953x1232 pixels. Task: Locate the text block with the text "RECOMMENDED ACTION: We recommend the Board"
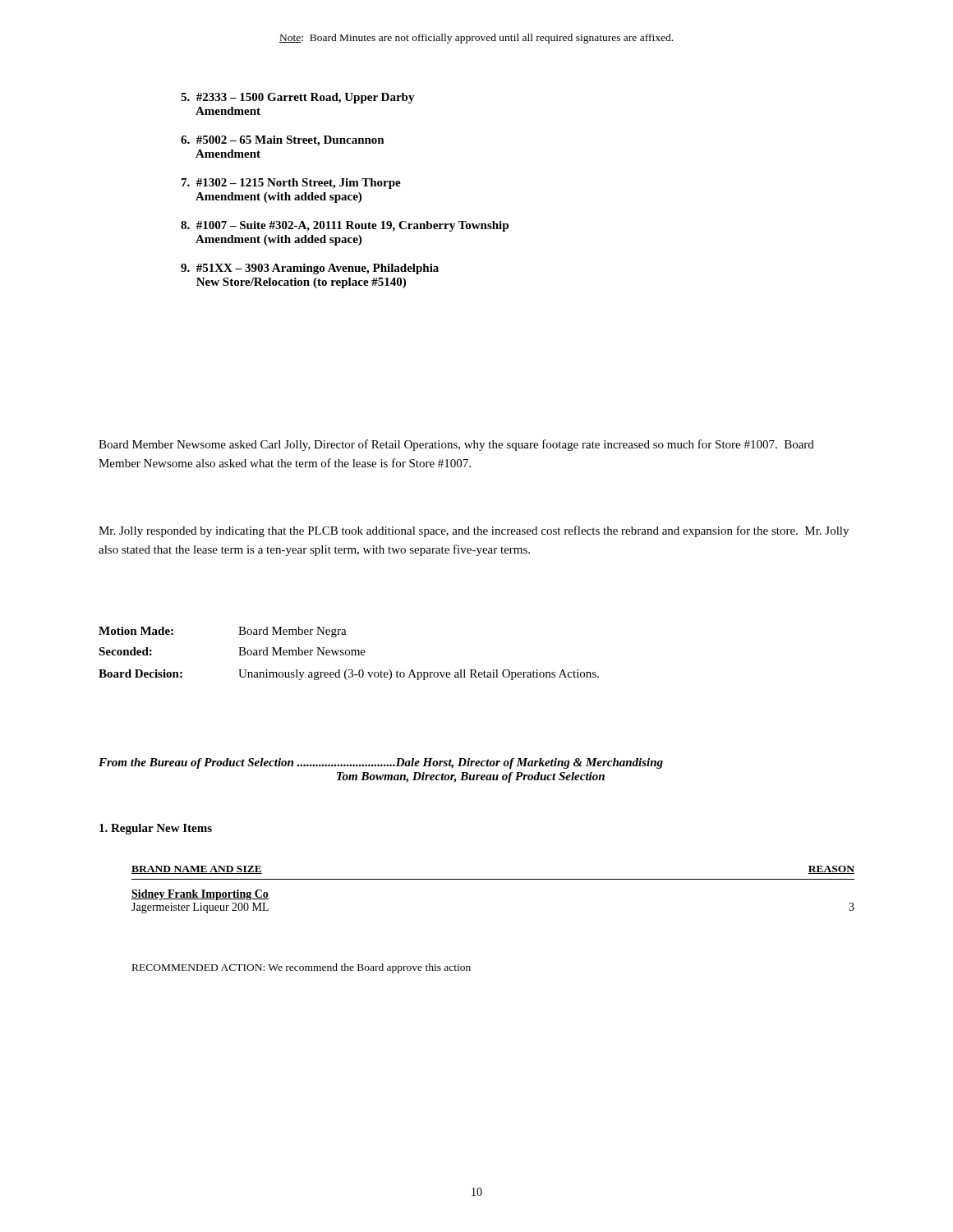[301, 967]
